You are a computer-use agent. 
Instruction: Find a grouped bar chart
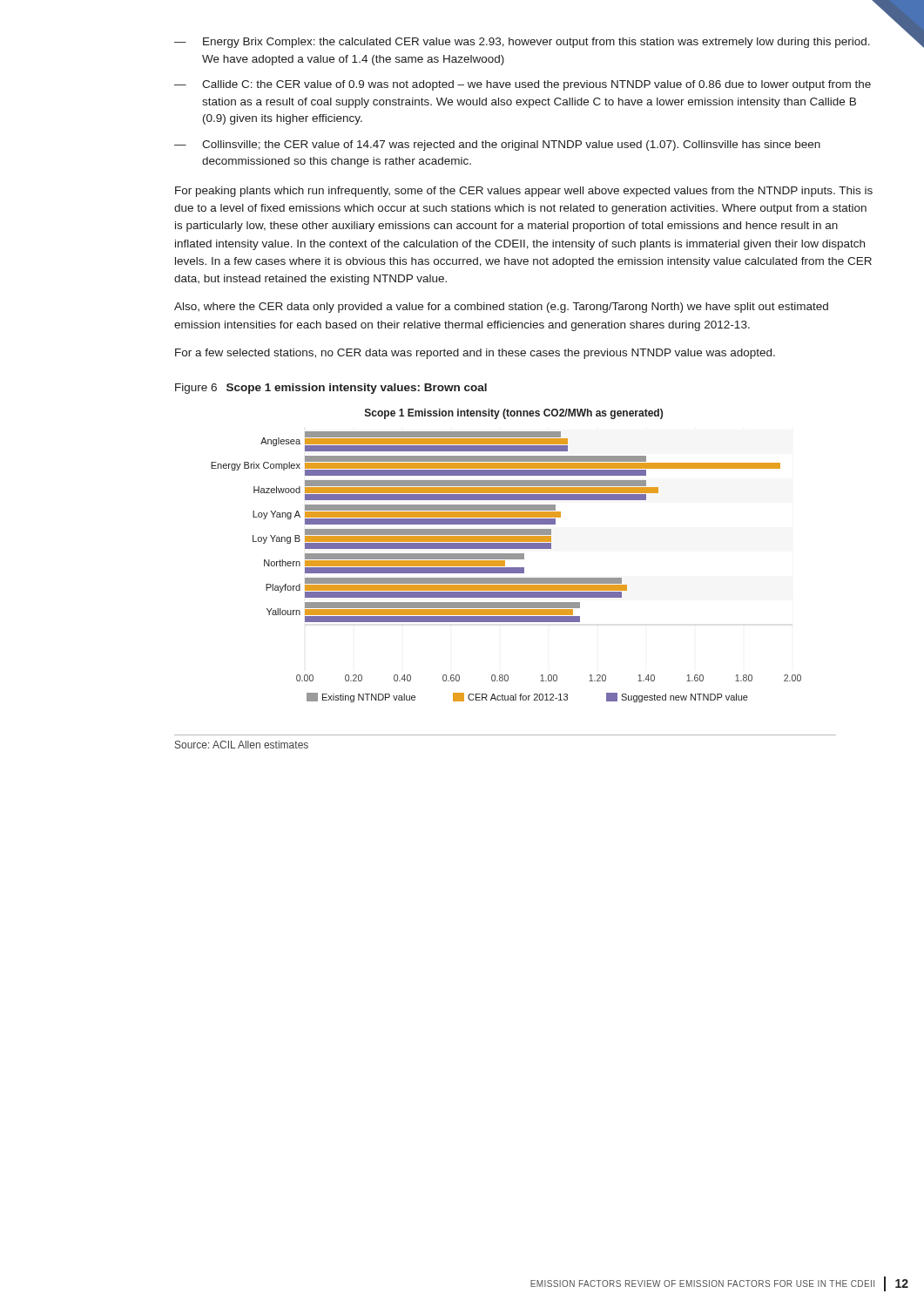point(505,564)
